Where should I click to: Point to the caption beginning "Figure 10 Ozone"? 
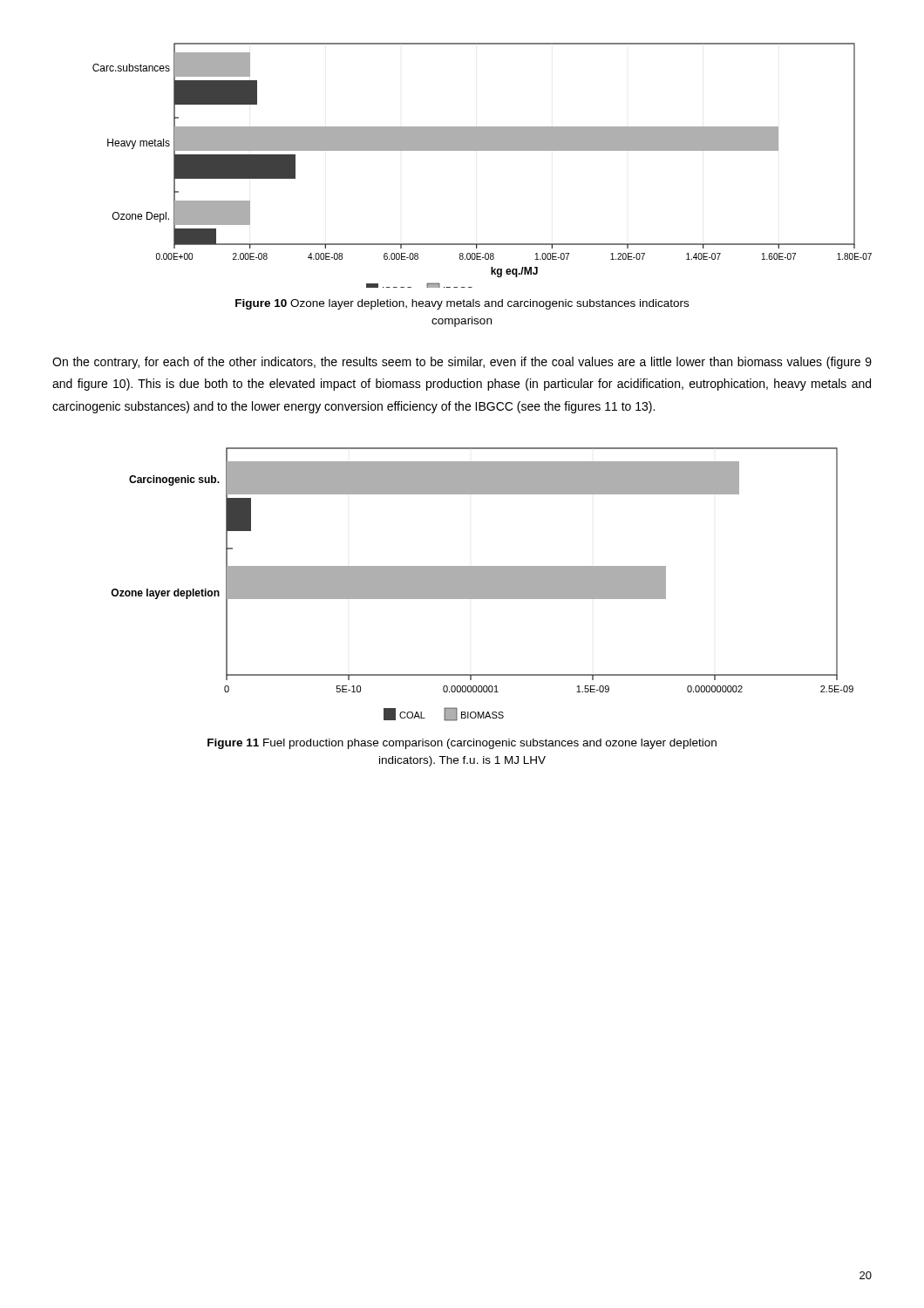point(462,312)
